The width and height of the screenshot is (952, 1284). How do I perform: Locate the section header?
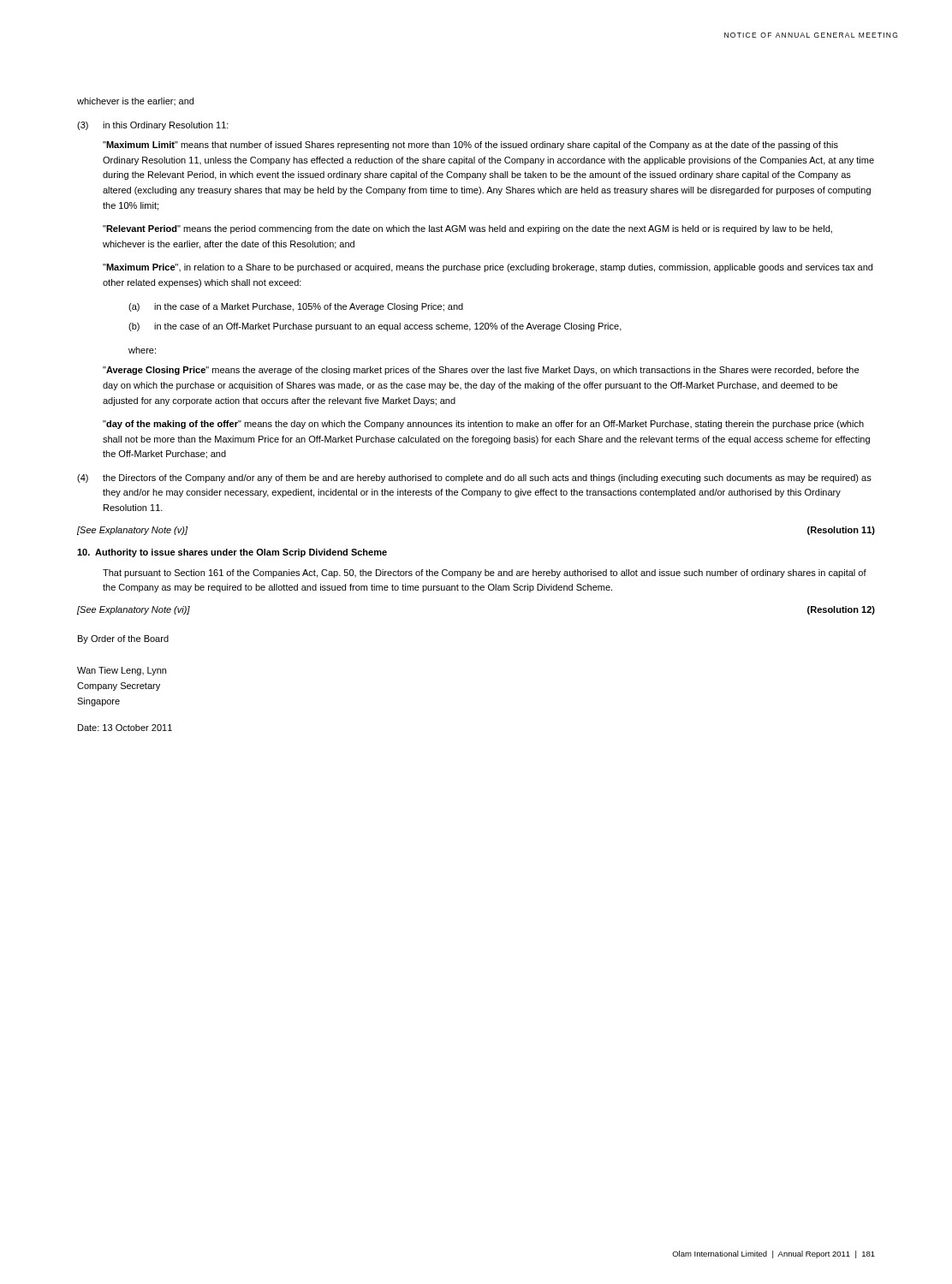(x=232, y=552)
